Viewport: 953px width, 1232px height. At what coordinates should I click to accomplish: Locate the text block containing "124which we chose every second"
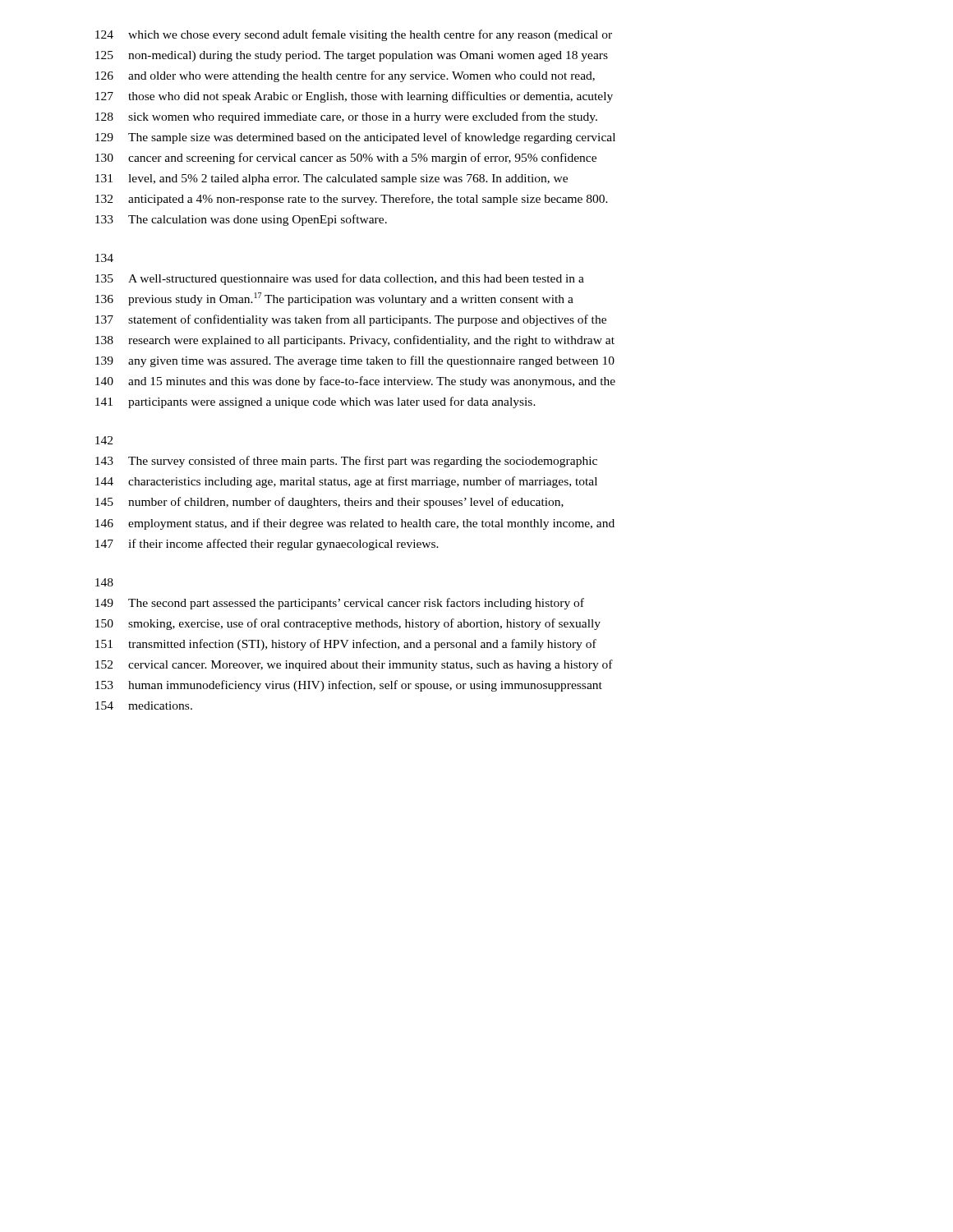point(485,127)
